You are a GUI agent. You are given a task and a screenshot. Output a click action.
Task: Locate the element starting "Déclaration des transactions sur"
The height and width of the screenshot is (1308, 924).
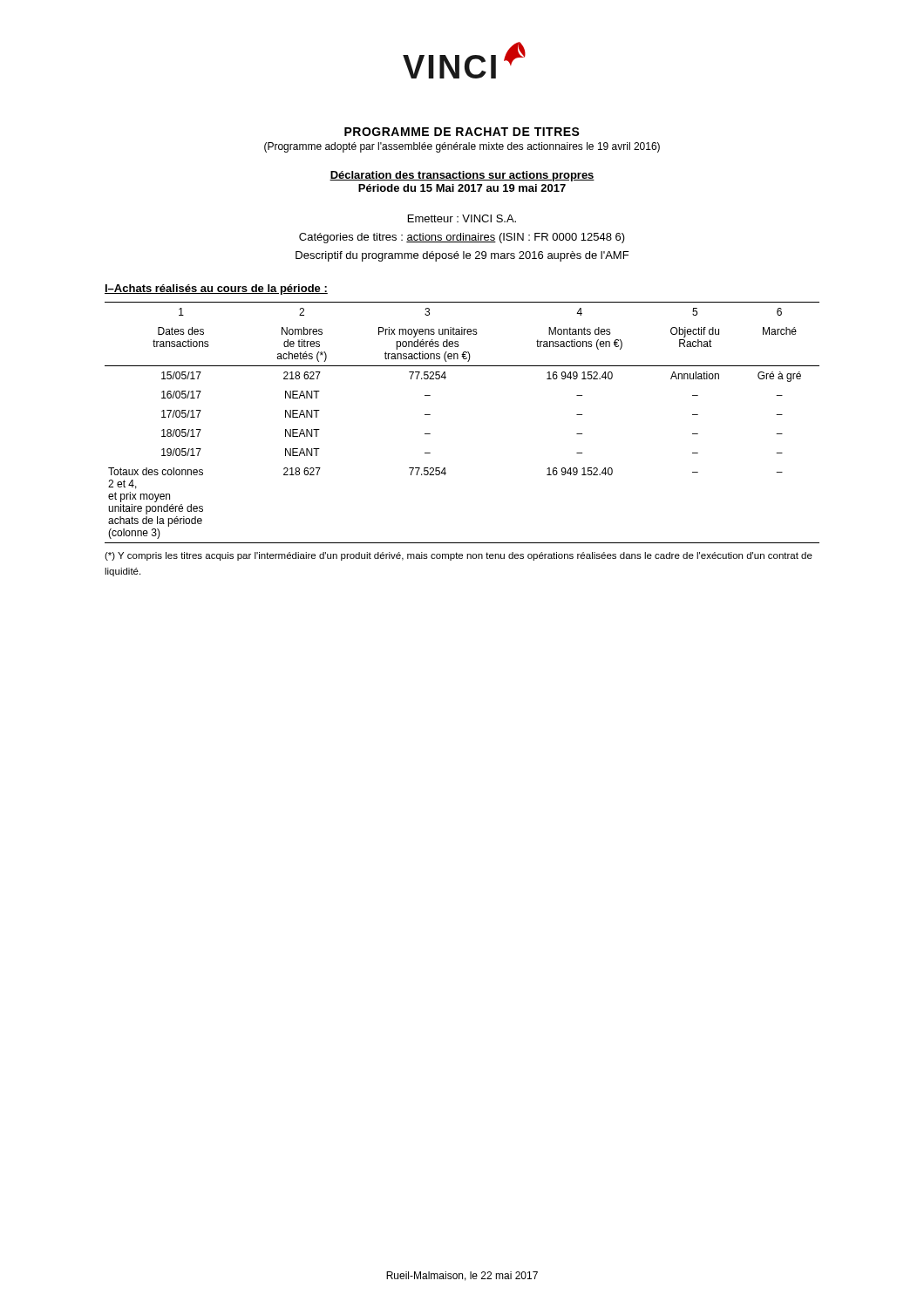pyautogui.click(x=462, y=181)
